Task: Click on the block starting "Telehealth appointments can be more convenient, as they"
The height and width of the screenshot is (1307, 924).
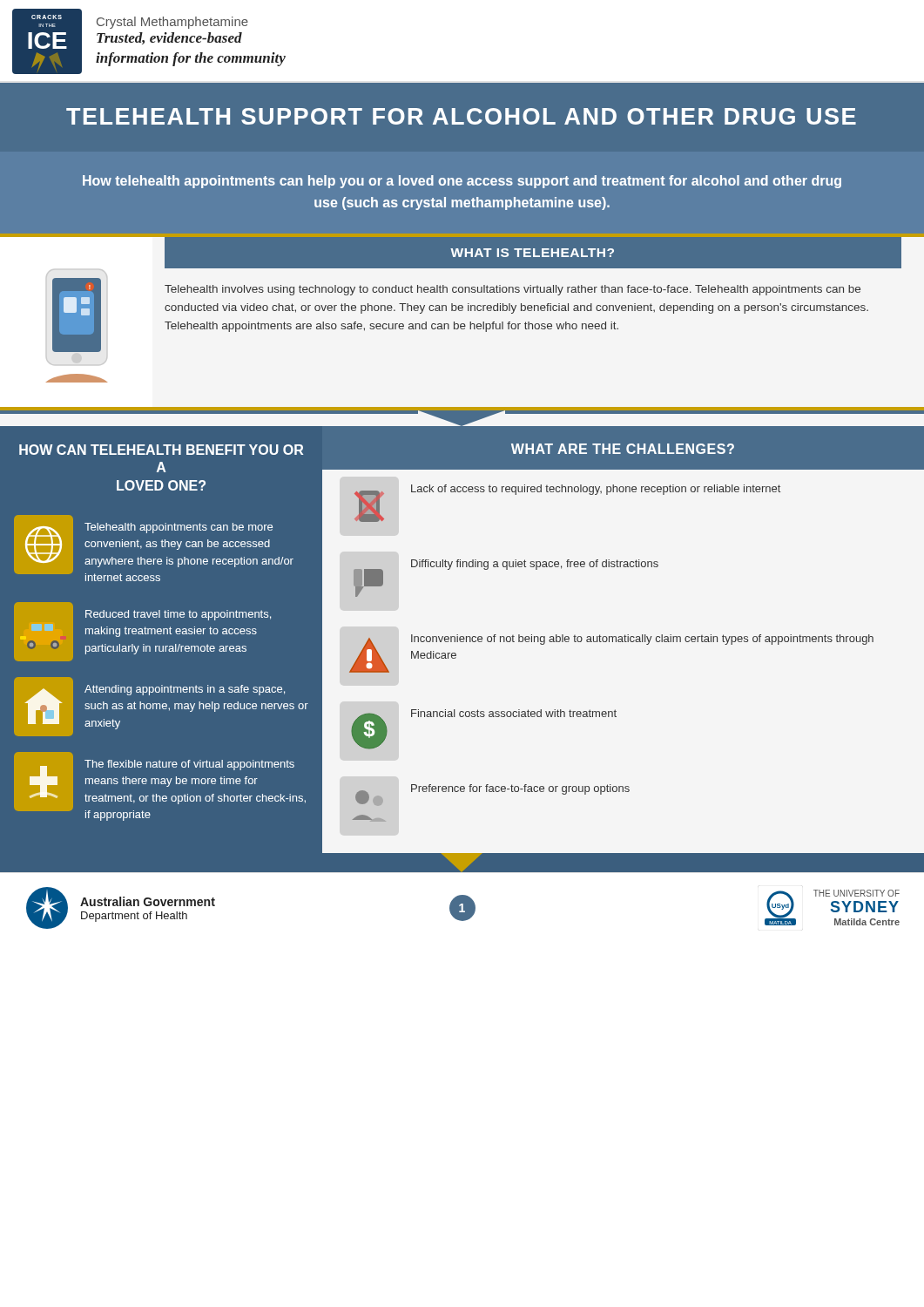Action: point(189,552)
